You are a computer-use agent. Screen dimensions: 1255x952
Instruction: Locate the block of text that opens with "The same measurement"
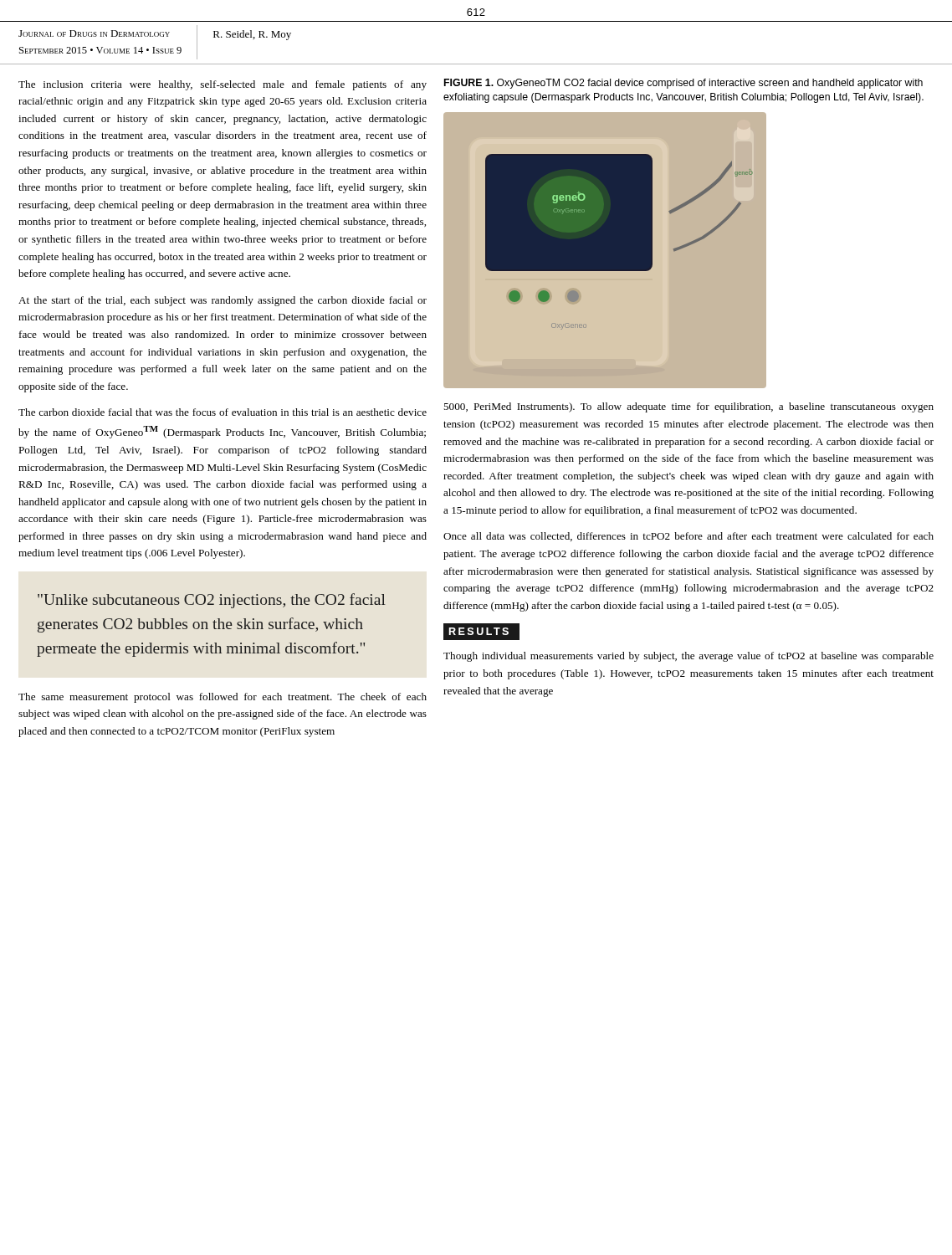[x=223, y=713]
